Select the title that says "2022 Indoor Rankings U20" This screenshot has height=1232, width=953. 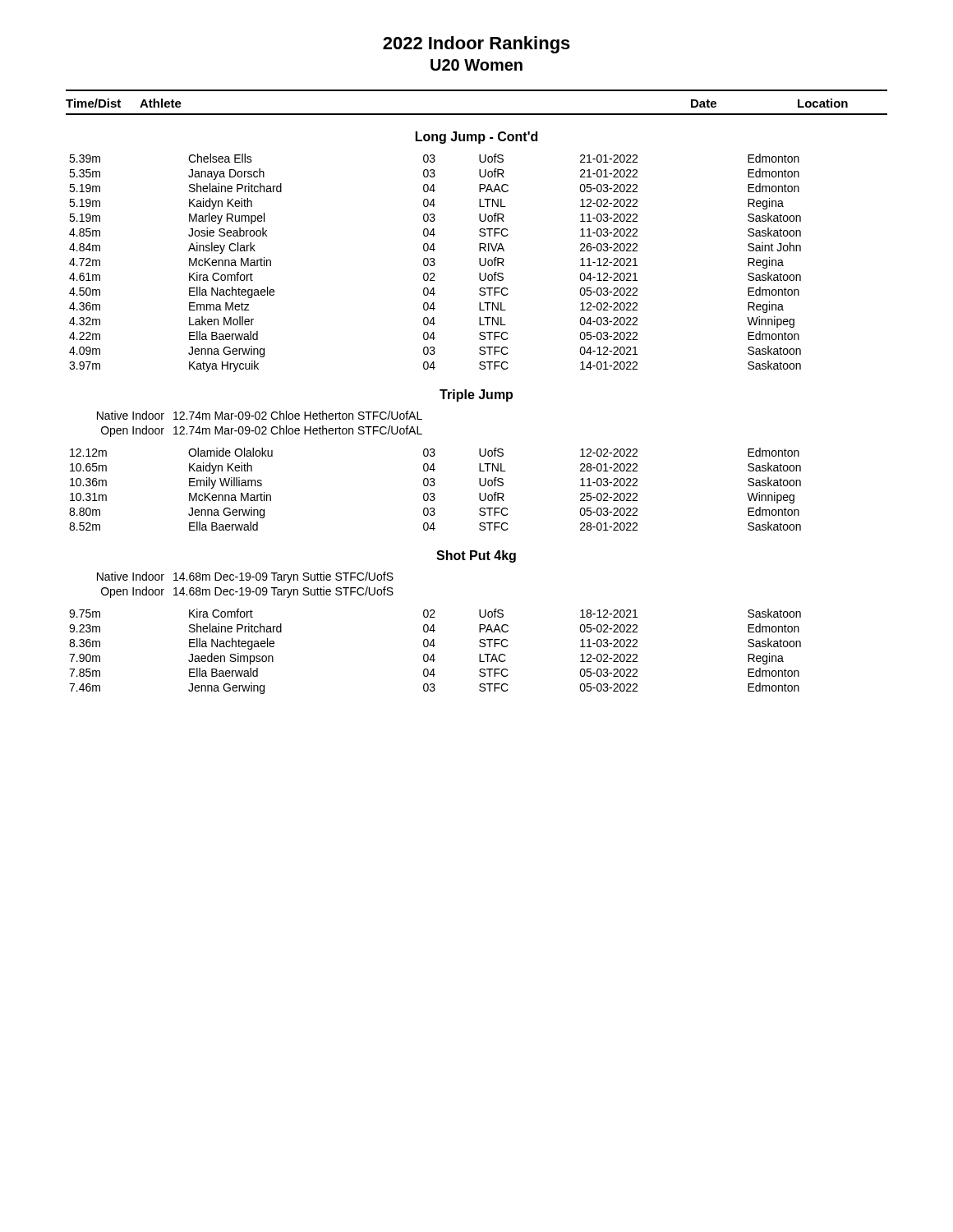tap(476, 54)
